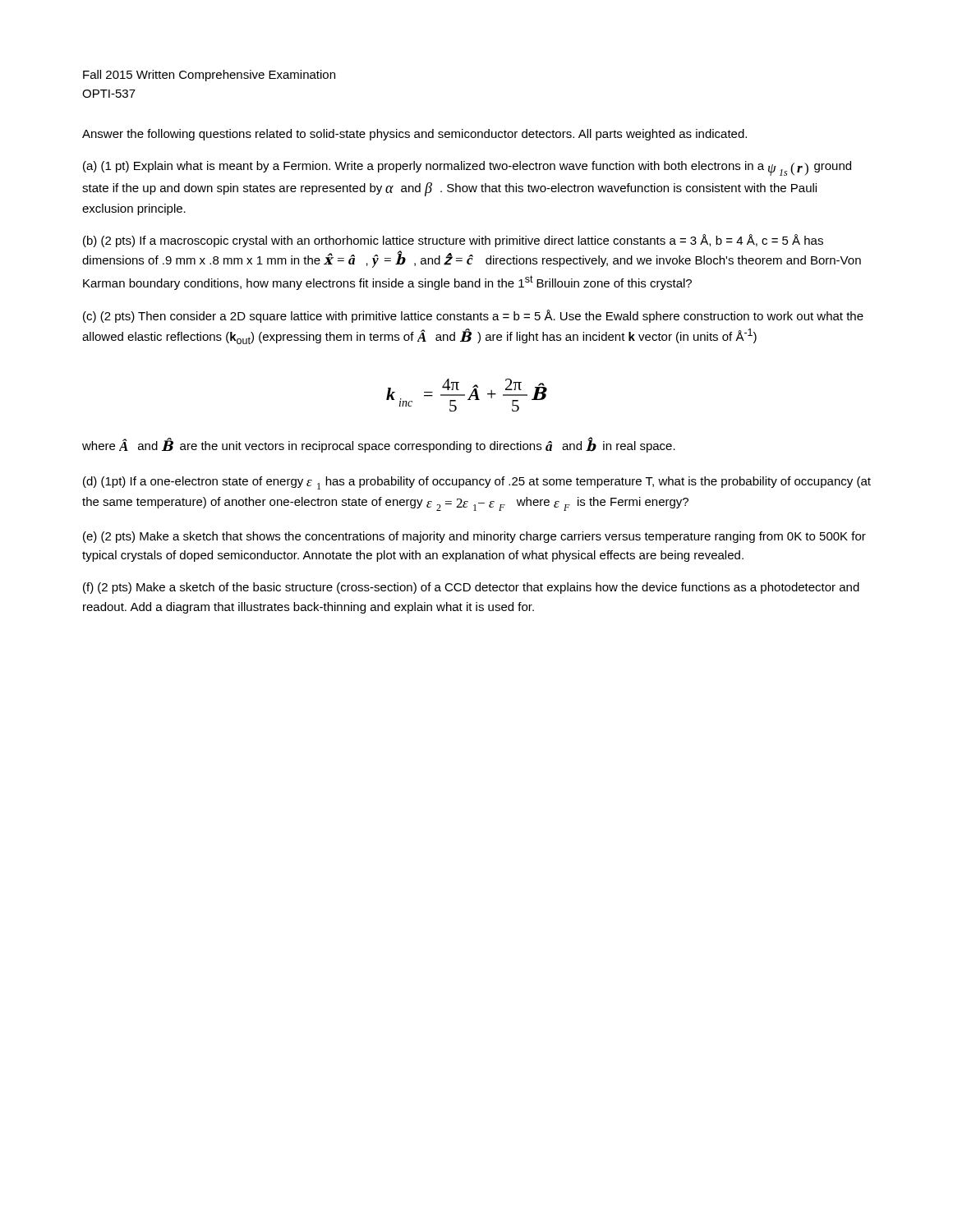Where is the passage that starts "(d) (1pt) If a one-electron state"?

(476, 492)
